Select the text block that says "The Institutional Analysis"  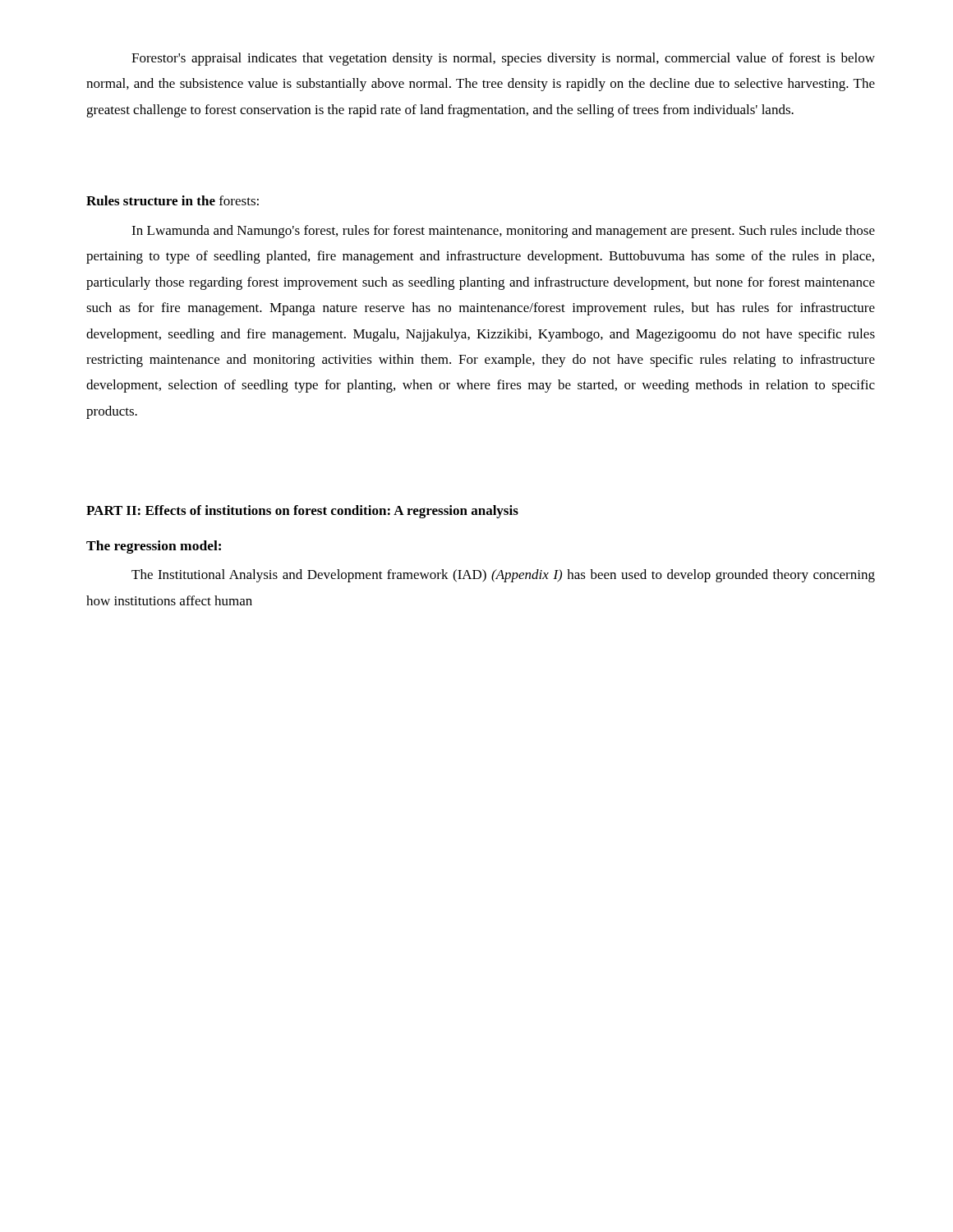[481, 587]
